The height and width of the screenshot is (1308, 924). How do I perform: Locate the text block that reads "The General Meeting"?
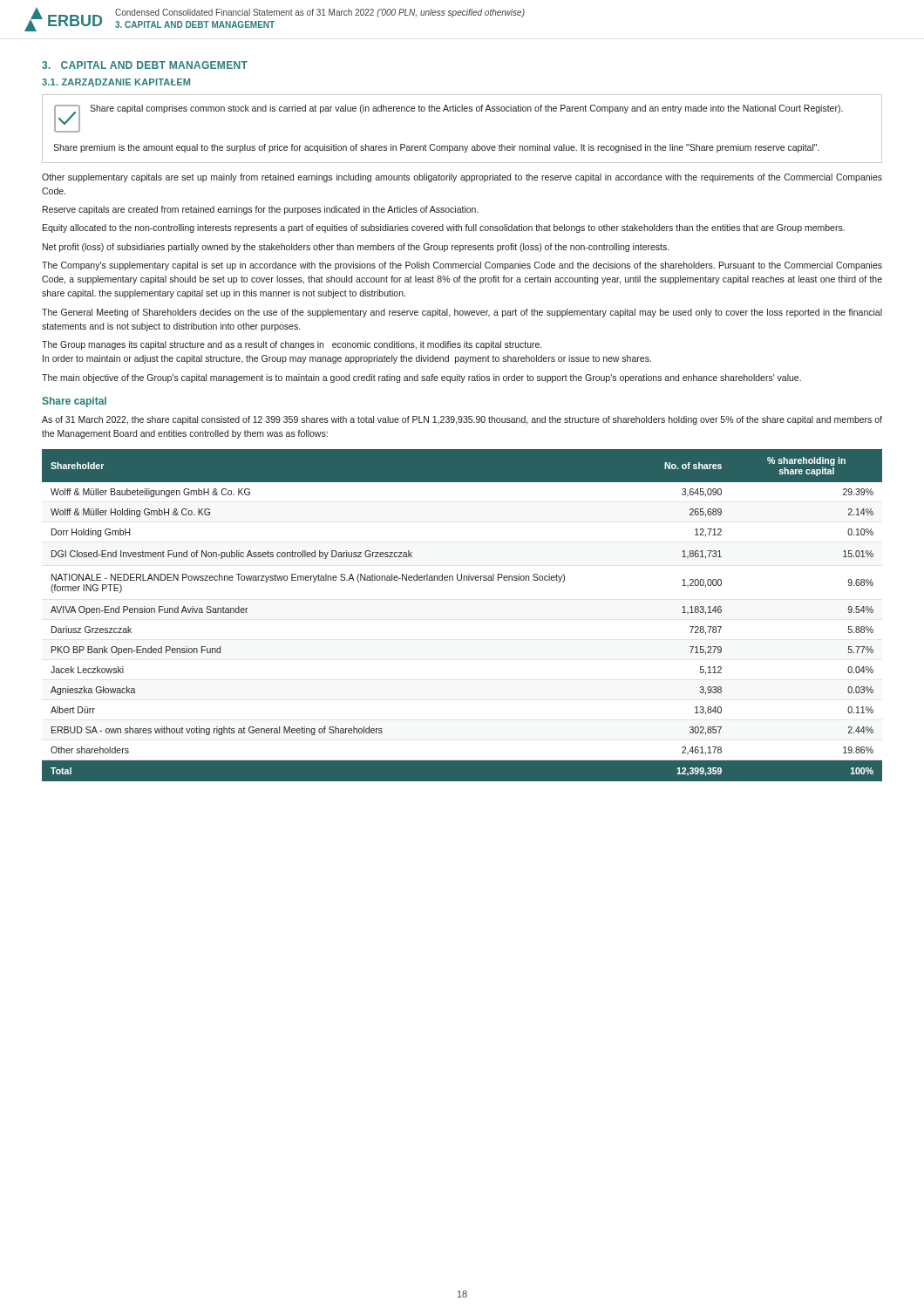pyautogui.click(x=462, y=319)
